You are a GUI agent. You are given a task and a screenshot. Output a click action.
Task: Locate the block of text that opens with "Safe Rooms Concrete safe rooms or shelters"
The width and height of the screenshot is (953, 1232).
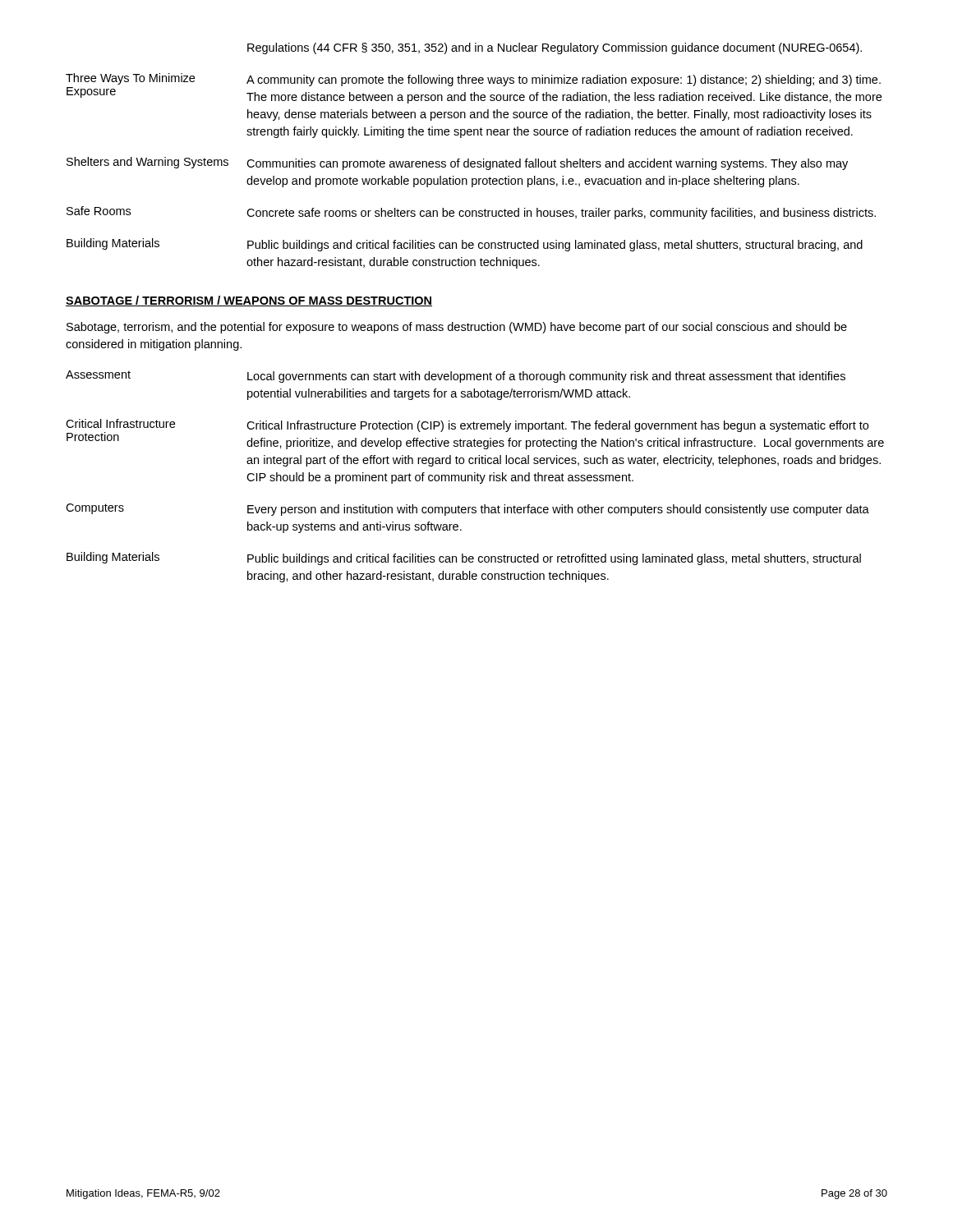pyautogui.click(x=476, y=213)
